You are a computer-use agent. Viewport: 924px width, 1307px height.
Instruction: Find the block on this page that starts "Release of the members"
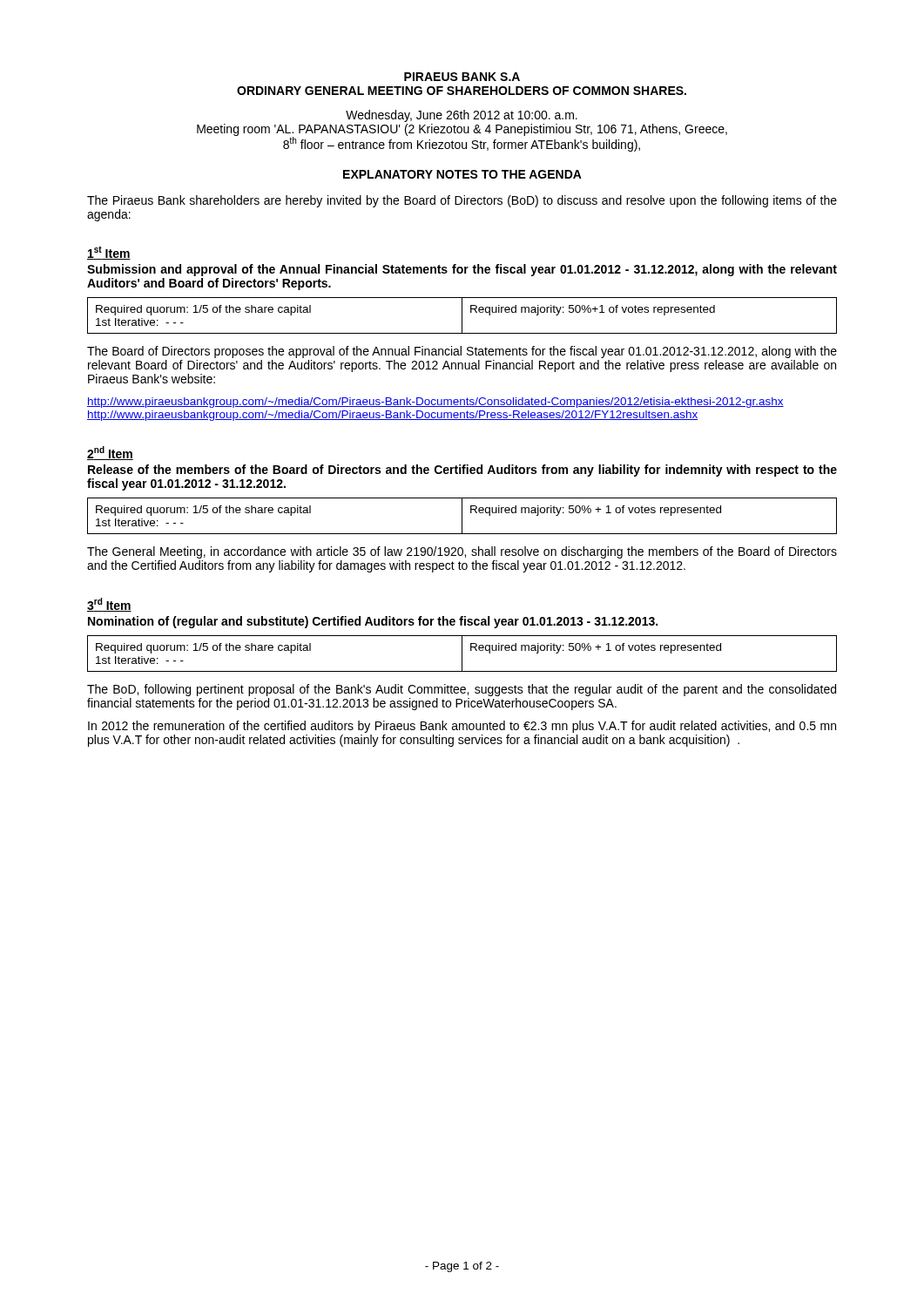(x=462, y=477)
